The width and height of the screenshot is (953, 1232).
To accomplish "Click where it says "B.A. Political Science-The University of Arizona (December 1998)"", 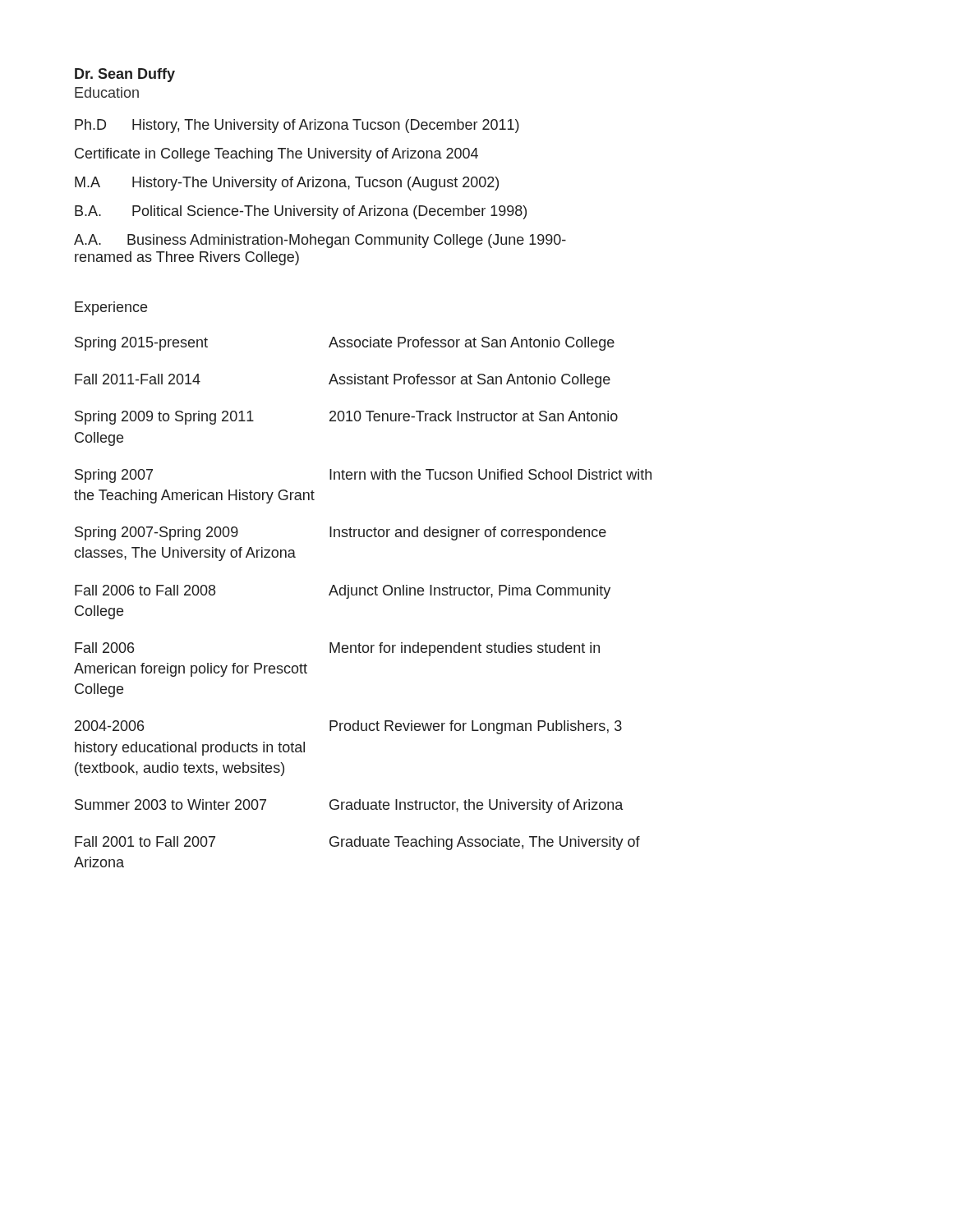I will coord(476,212).
